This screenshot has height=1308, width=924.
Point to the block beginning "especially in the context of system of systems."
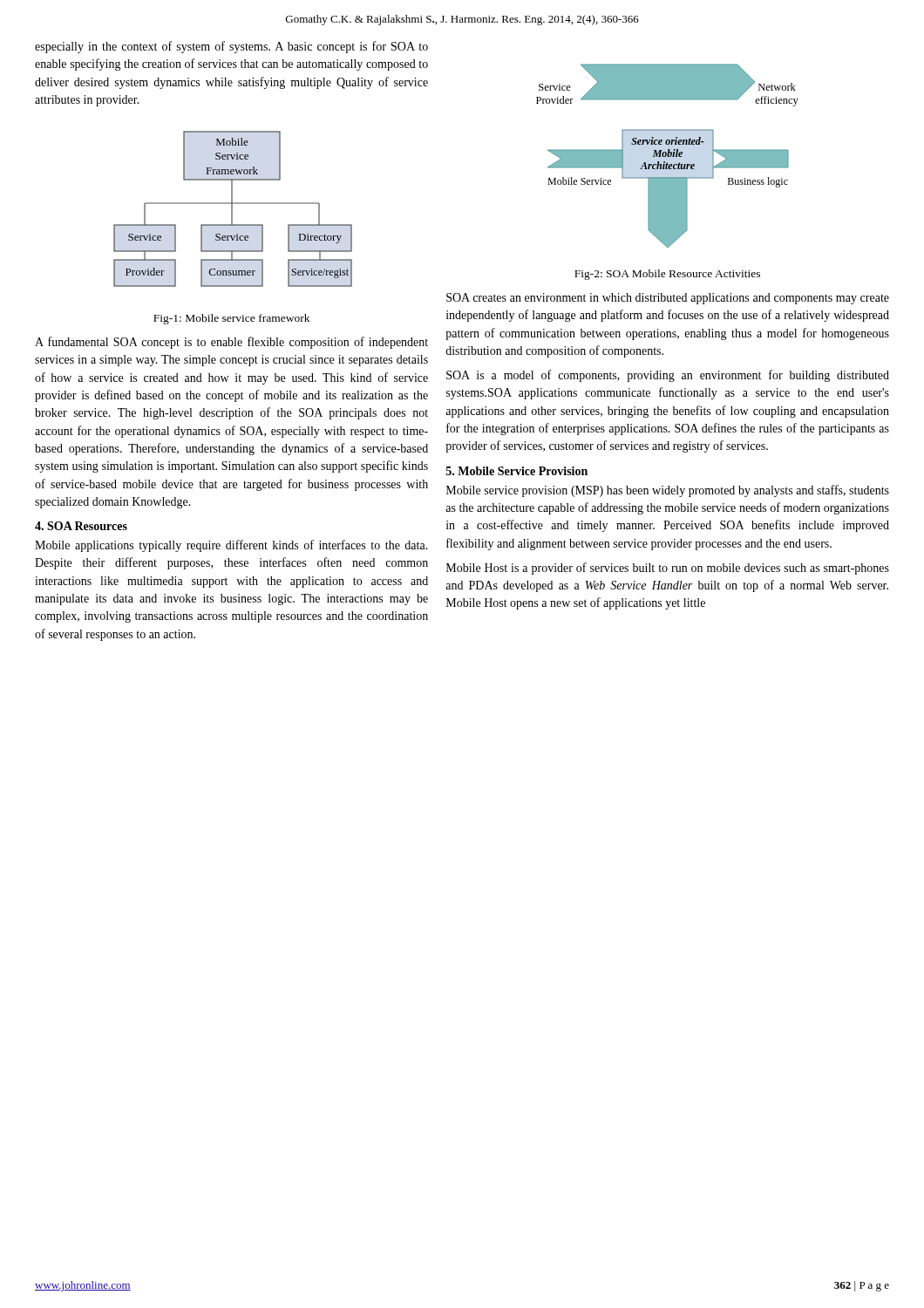pos(232,73)
